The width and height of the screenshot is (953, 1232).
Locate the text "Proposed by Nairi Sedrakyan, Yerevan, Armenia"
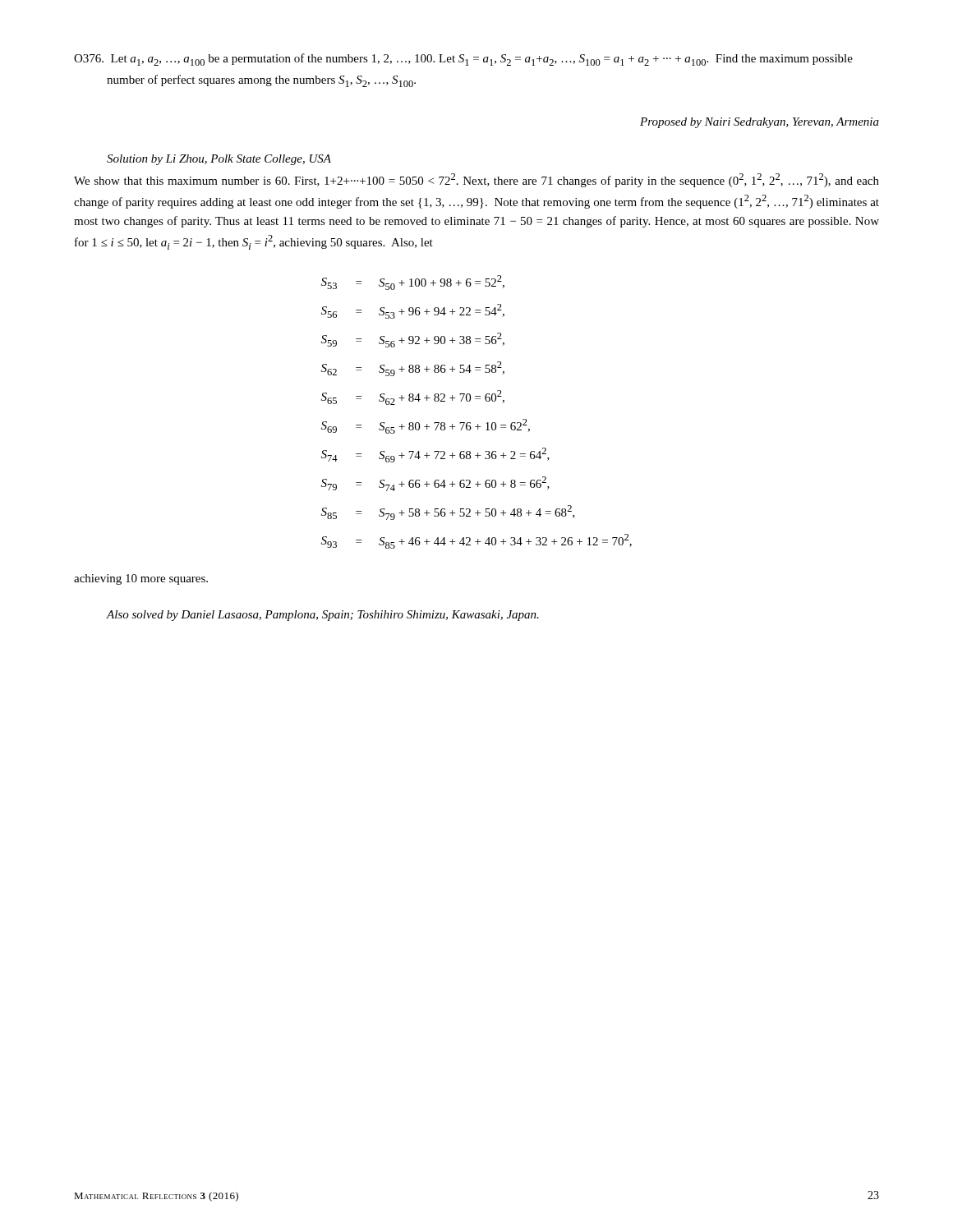pos(760,121)
